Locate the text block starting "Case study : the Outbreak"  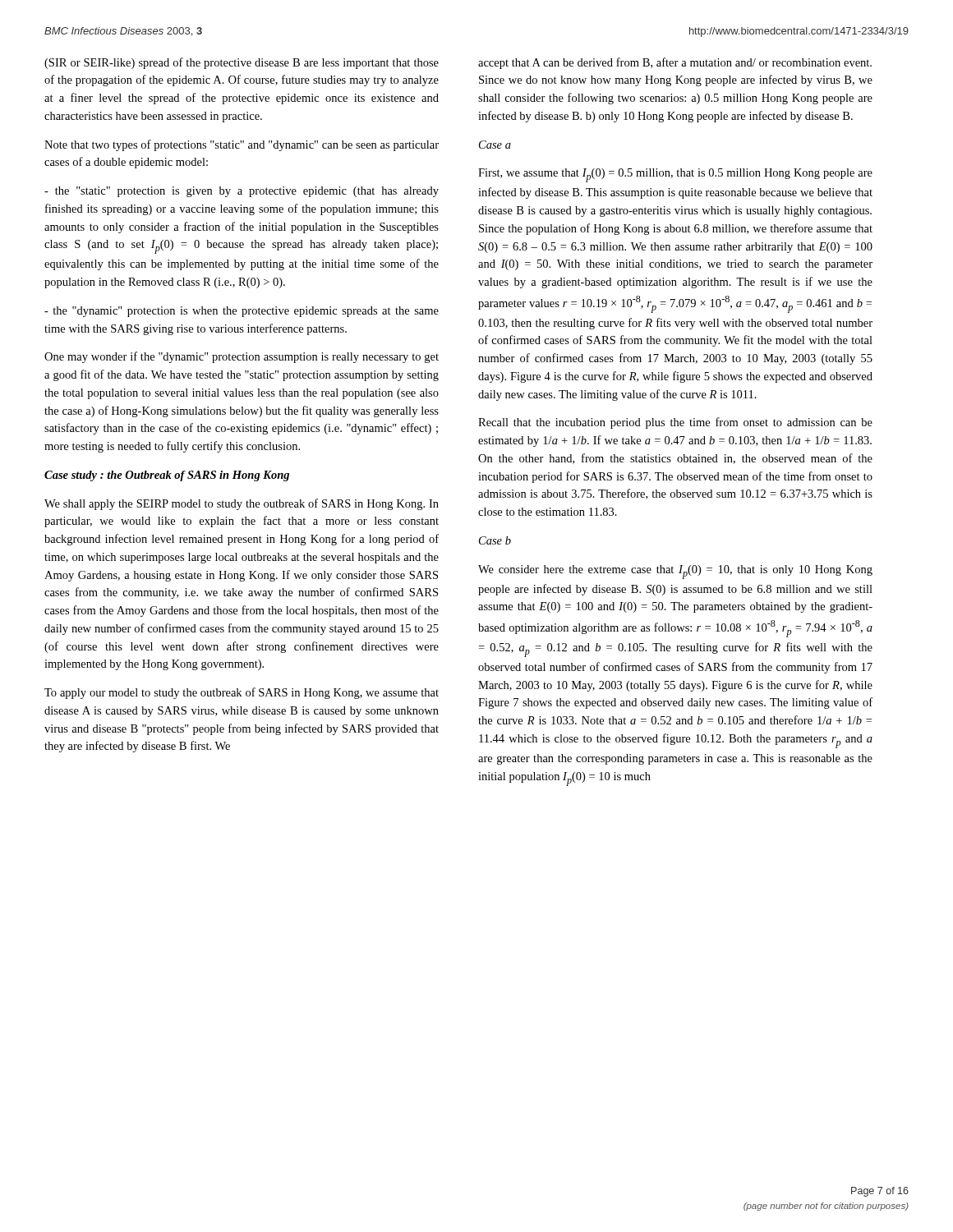[242, 475]
